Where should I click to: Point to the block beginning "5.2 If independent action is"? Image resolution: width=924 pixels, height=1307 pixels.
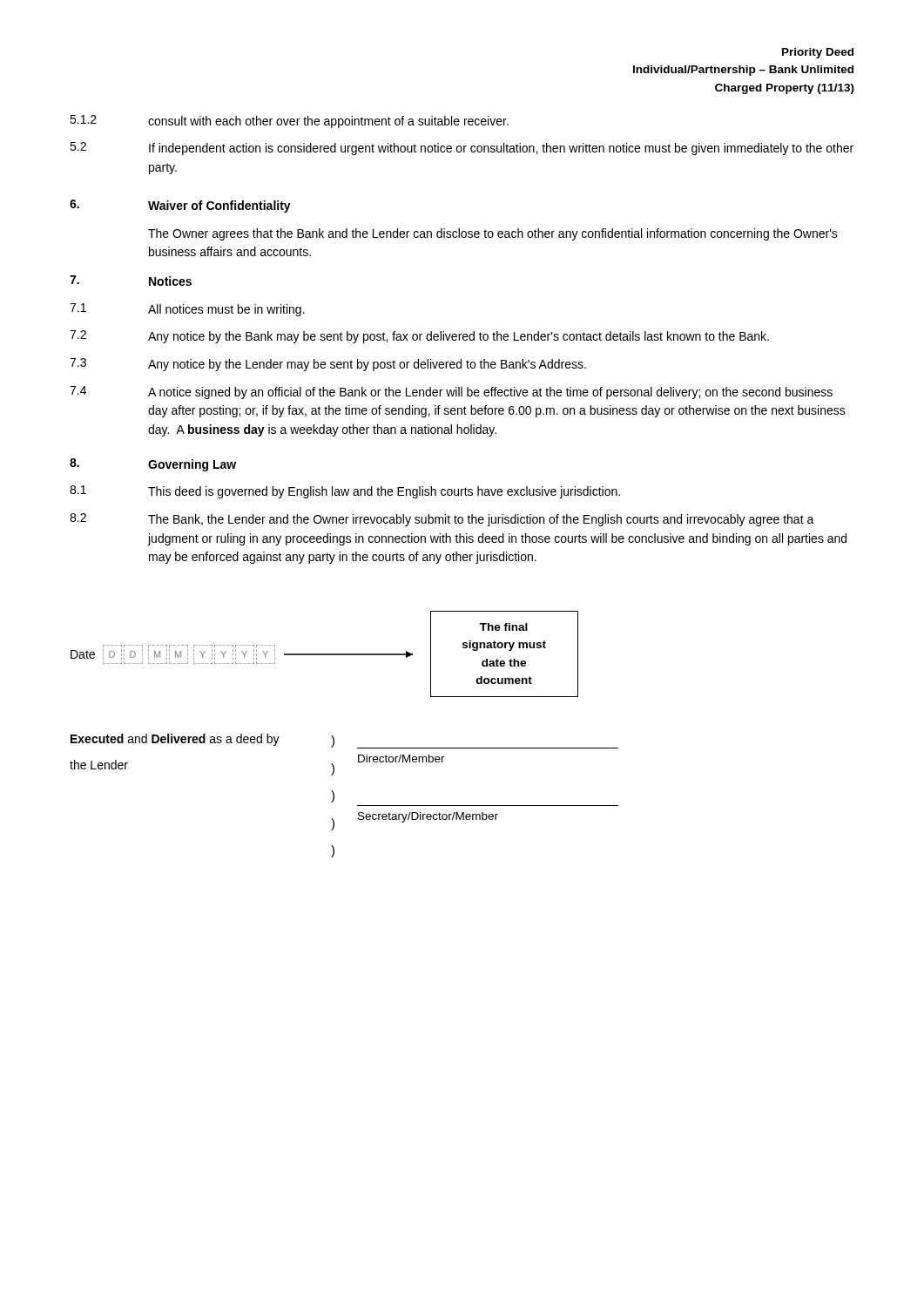click(462, 159)
